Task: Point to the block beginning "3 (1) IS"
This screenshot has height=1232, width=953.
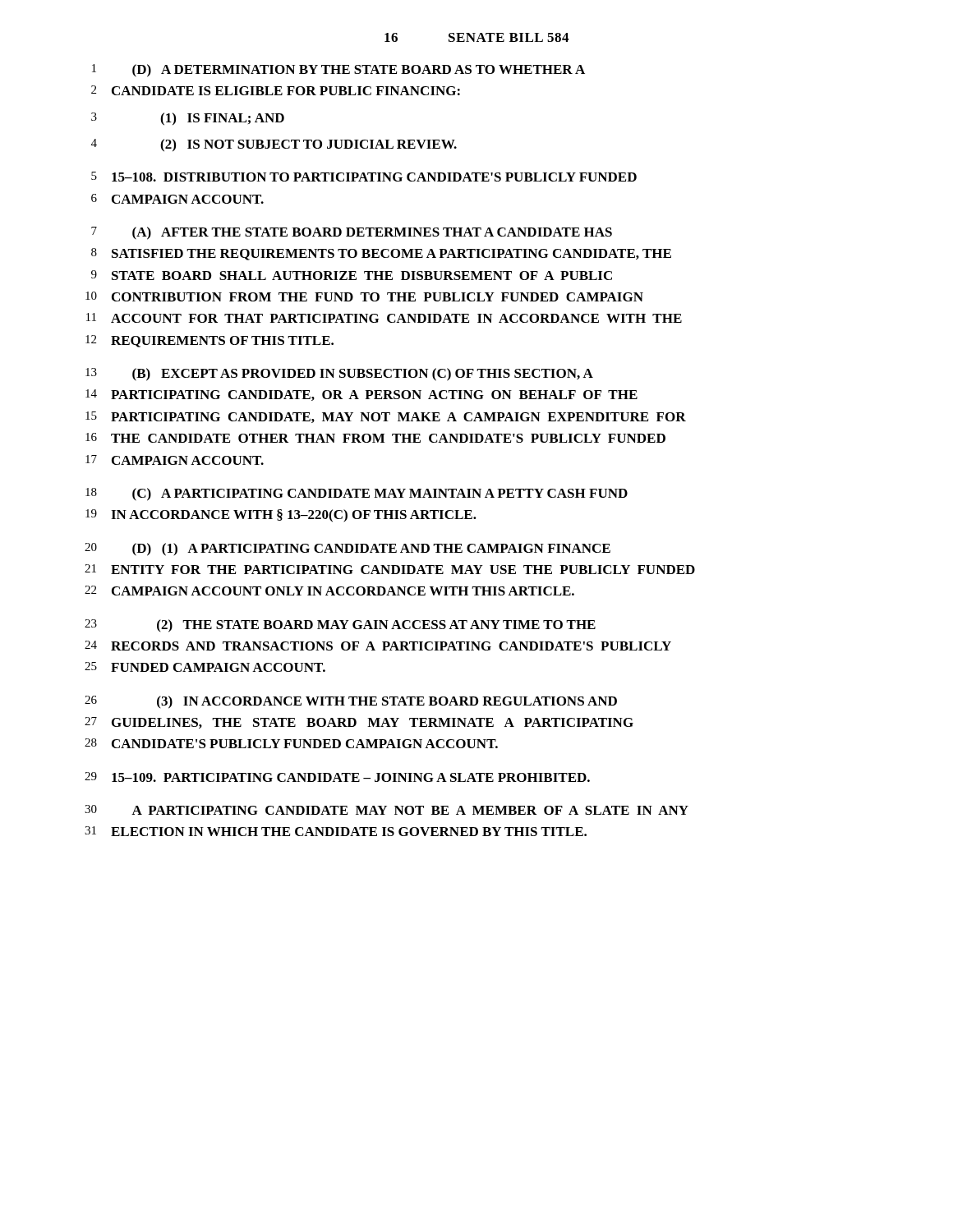Action: [x=188, y=119]
